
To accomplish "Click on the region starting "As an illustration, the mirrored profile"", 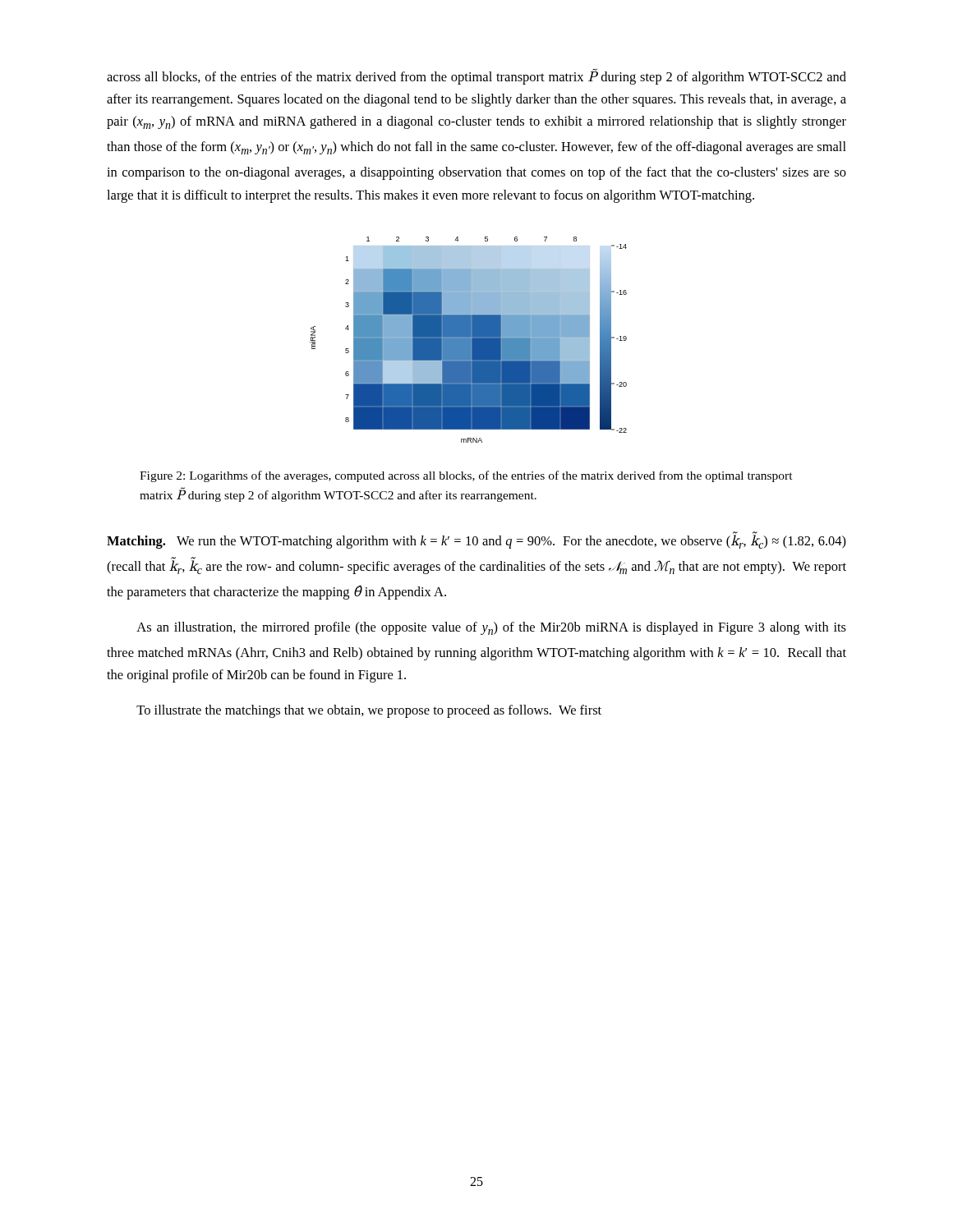I will pos(476,651).
